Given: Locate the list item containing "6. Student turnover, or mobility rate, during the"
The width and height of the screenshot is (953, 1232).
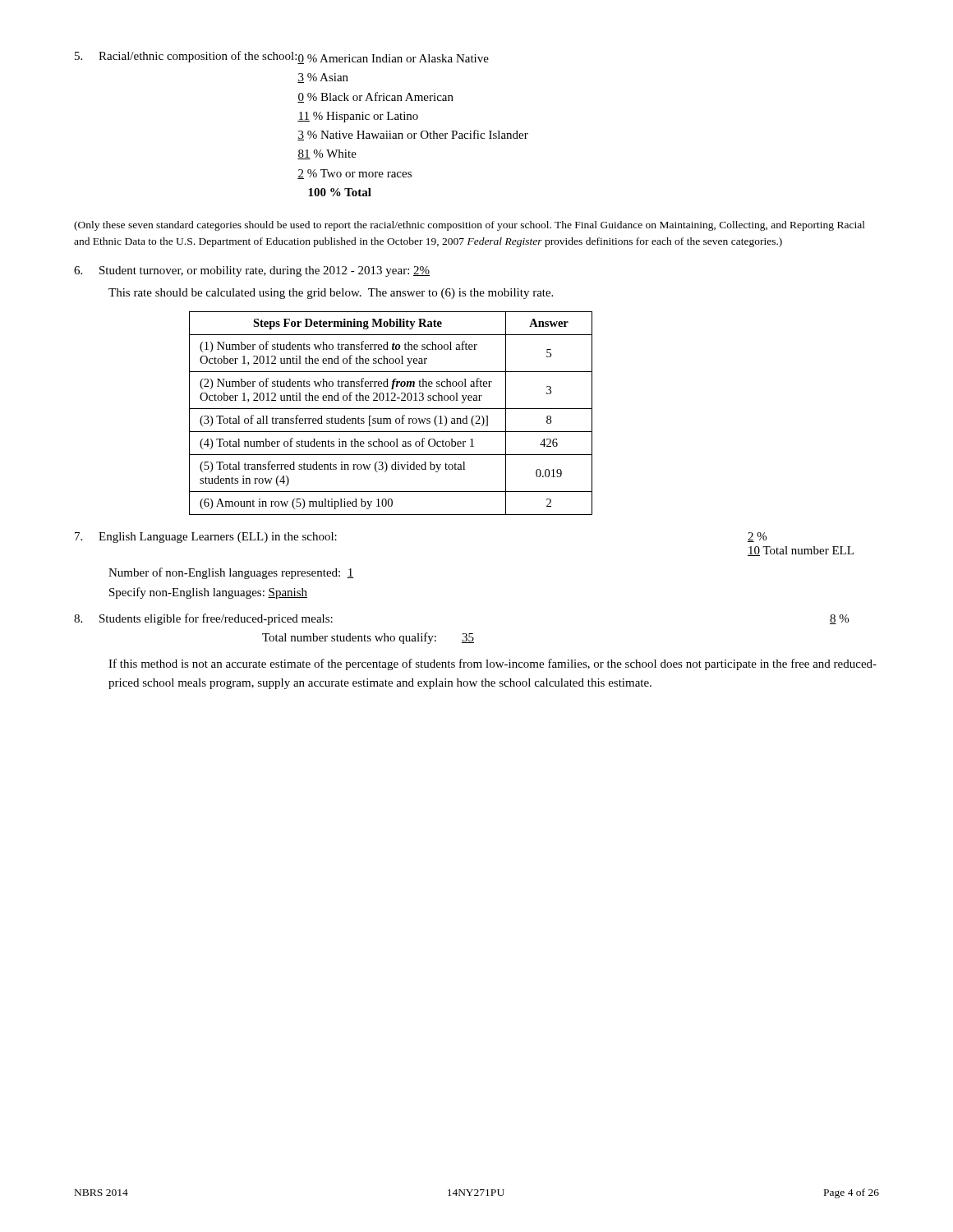Looking at the screenshot, I should [252, 271].
